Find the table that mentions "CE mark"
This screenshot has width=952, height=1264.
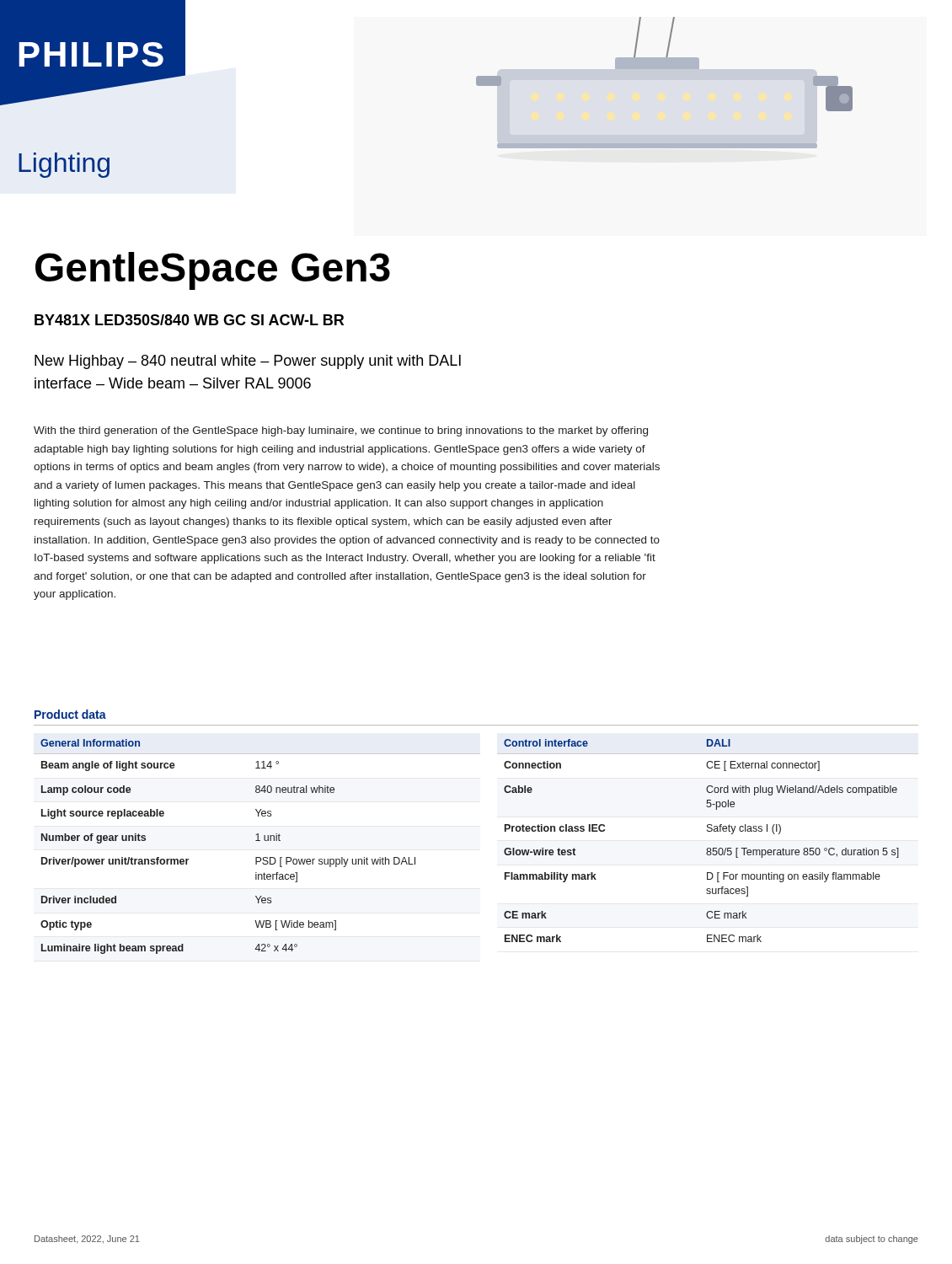708,842
